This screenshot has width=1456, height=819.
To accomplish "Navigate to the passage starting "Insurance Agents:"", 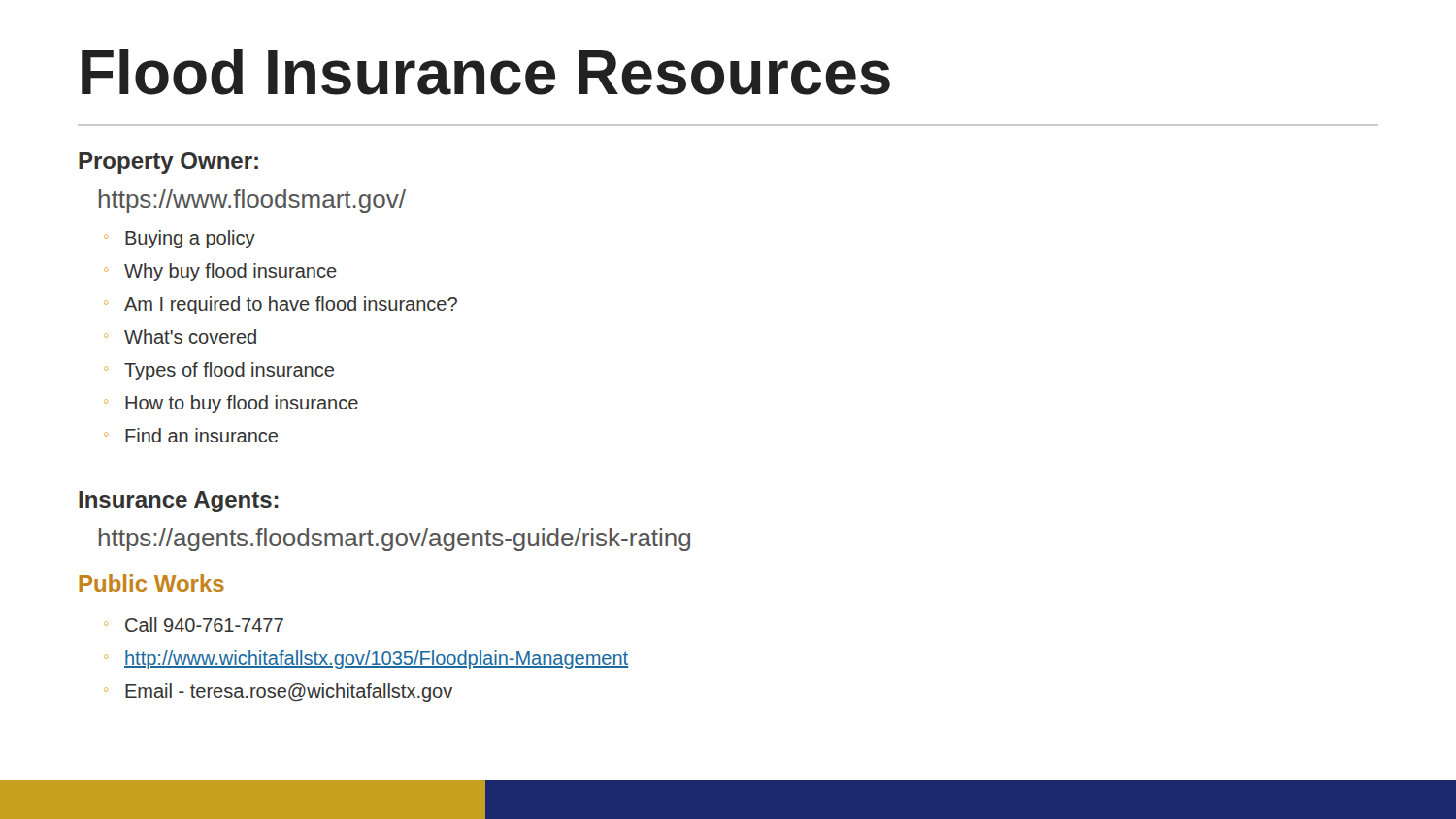I will 179,500.
